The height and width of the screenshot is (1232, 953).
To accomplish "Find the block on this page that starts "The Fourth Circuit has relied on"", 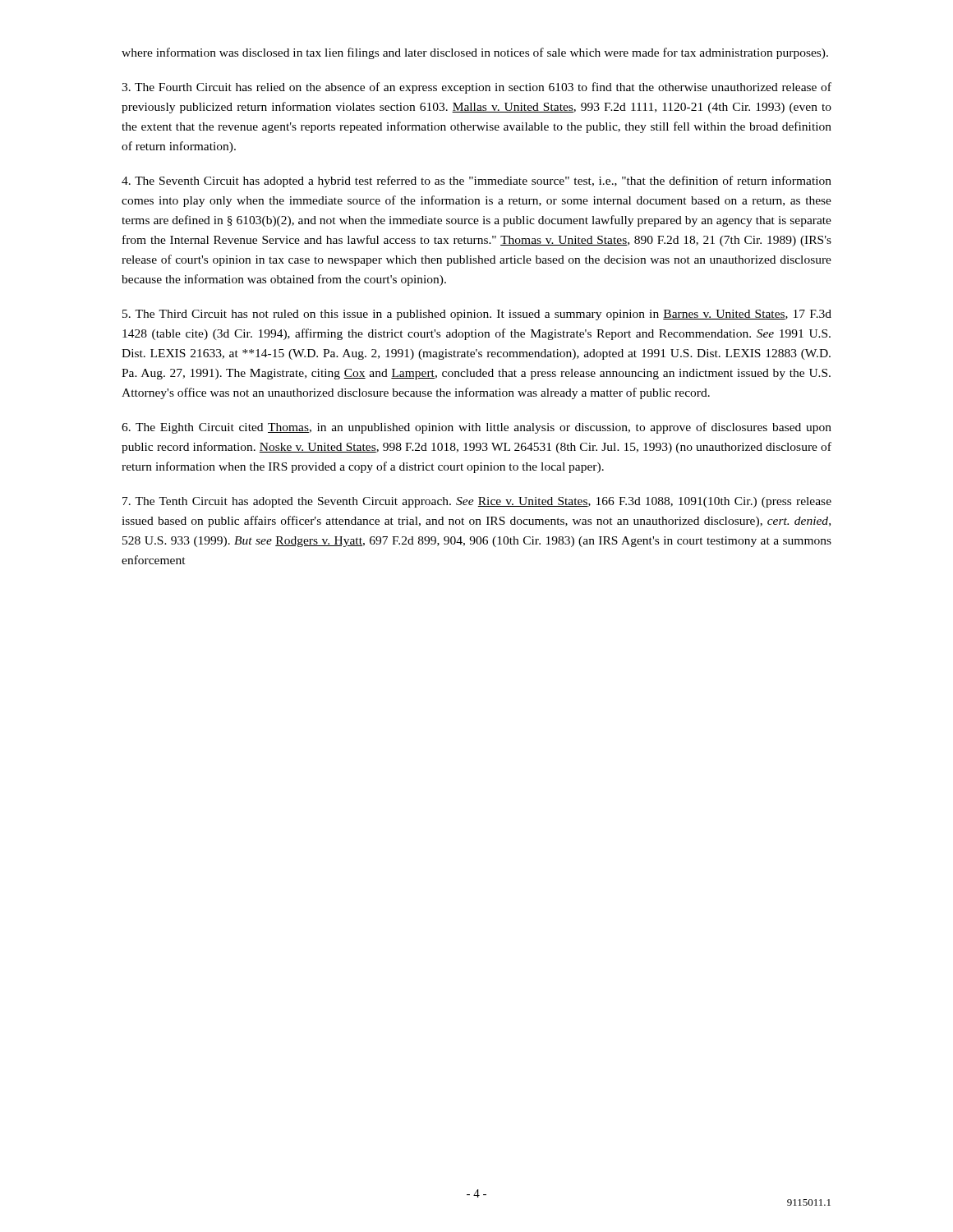I will click(476, 116).
